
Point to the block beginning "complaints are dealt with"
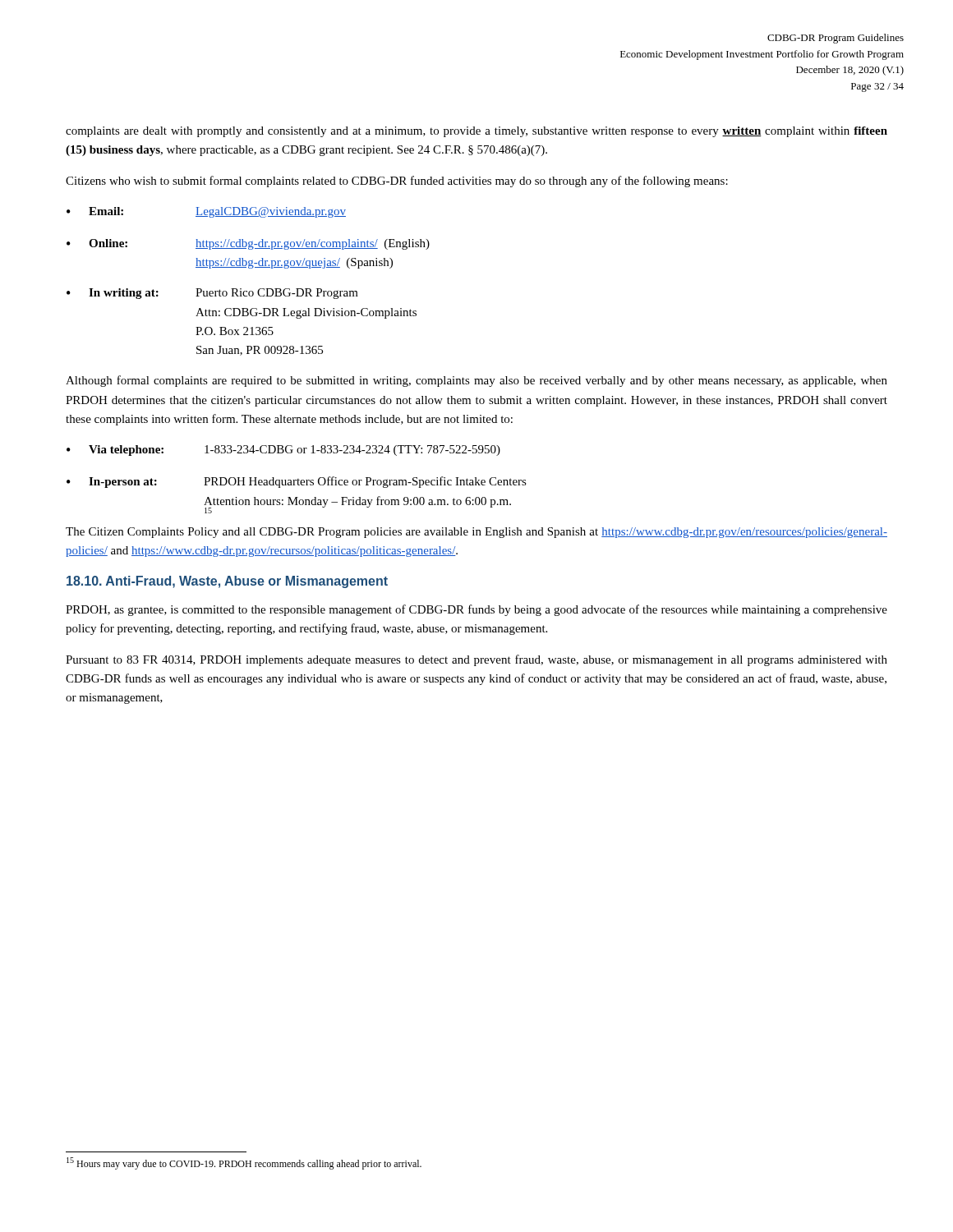(x=476, y=141)
